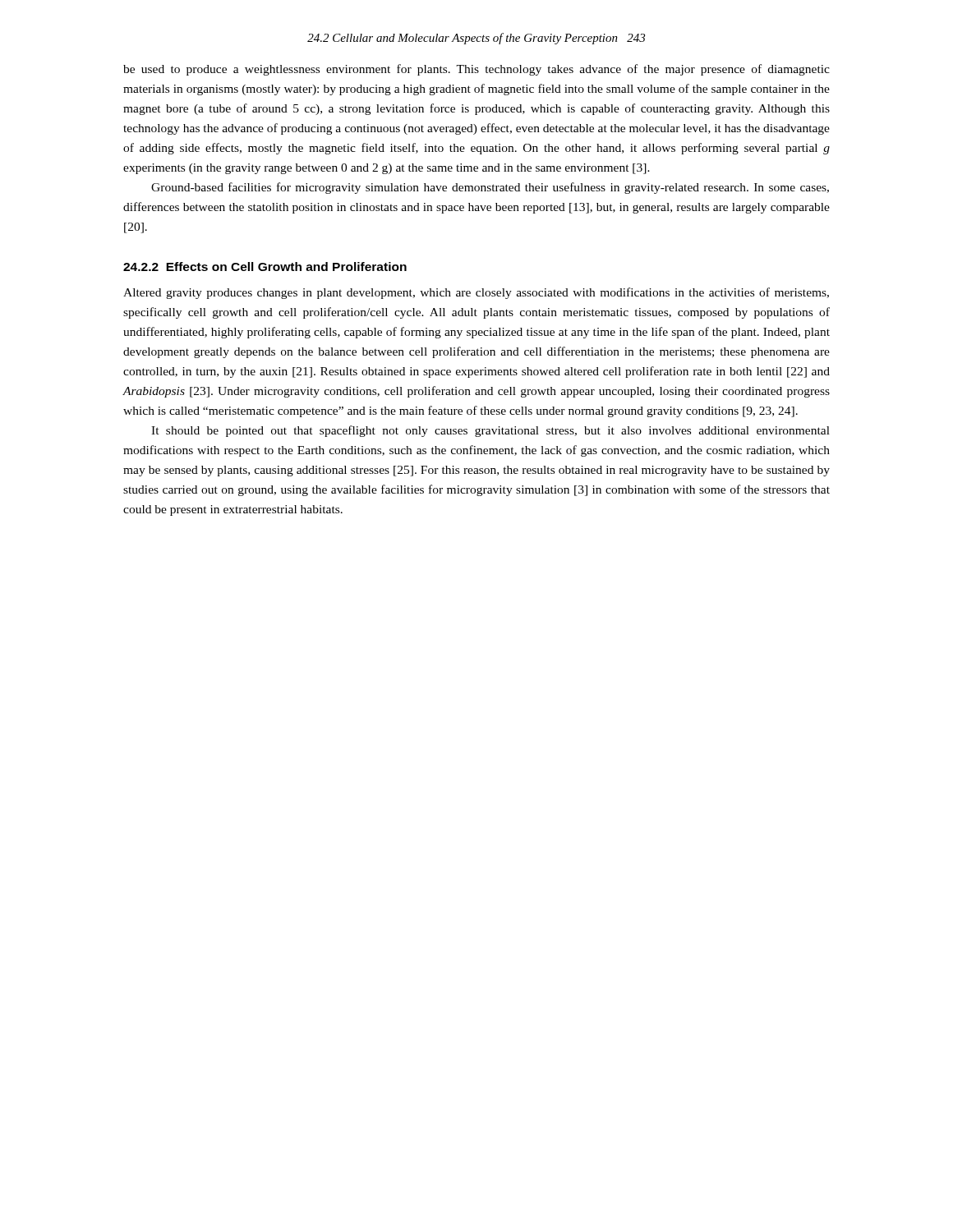The height and width of the screenshot is (1232, 953).
Task: Find the text block that reads "be used to produce a weightlessness environment for"
Action: coord(476,118)
